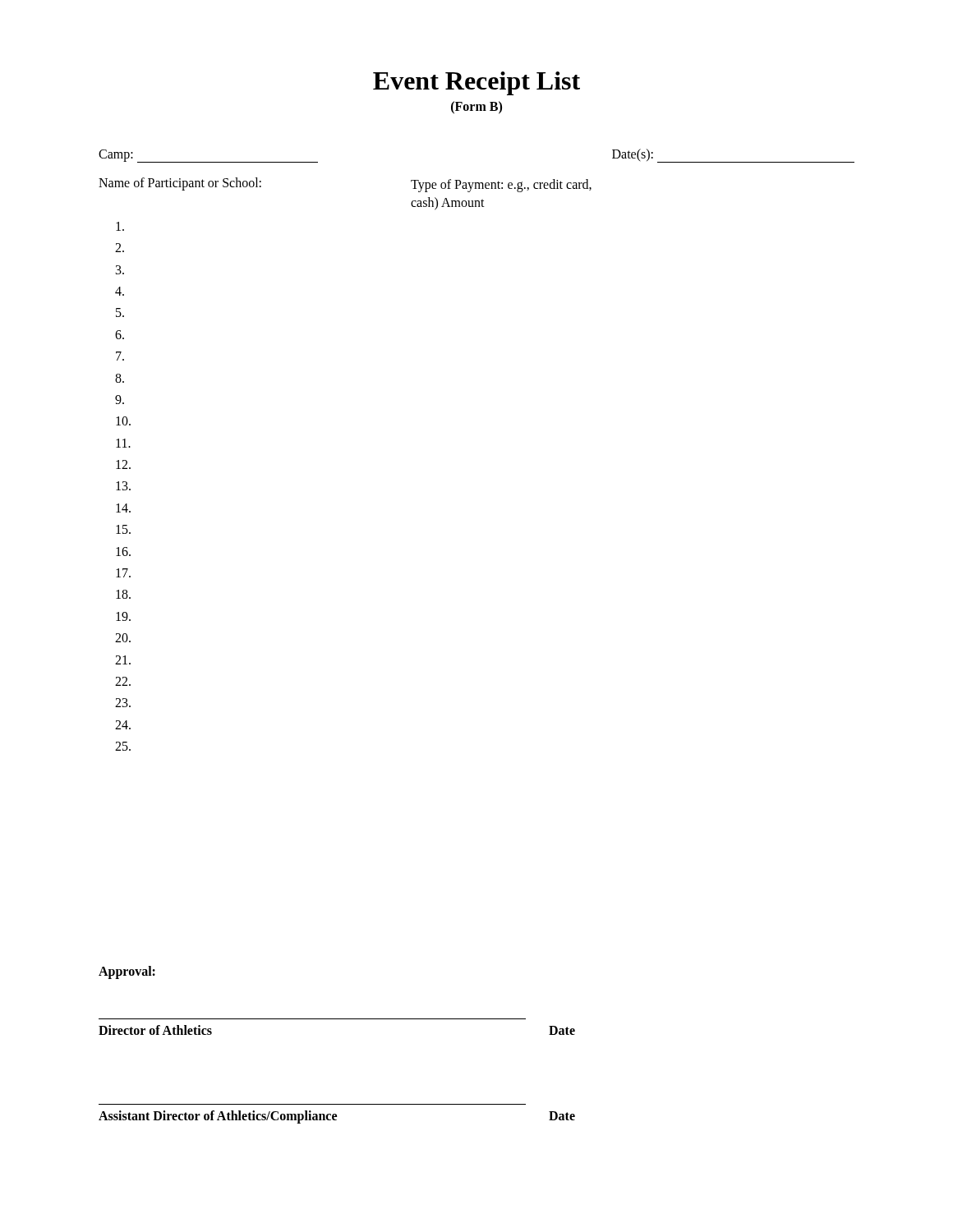Point to the block starting "Event Receipt List"
The width and height of the screenshot is (953, 1232).
click(x=476, y=90)
